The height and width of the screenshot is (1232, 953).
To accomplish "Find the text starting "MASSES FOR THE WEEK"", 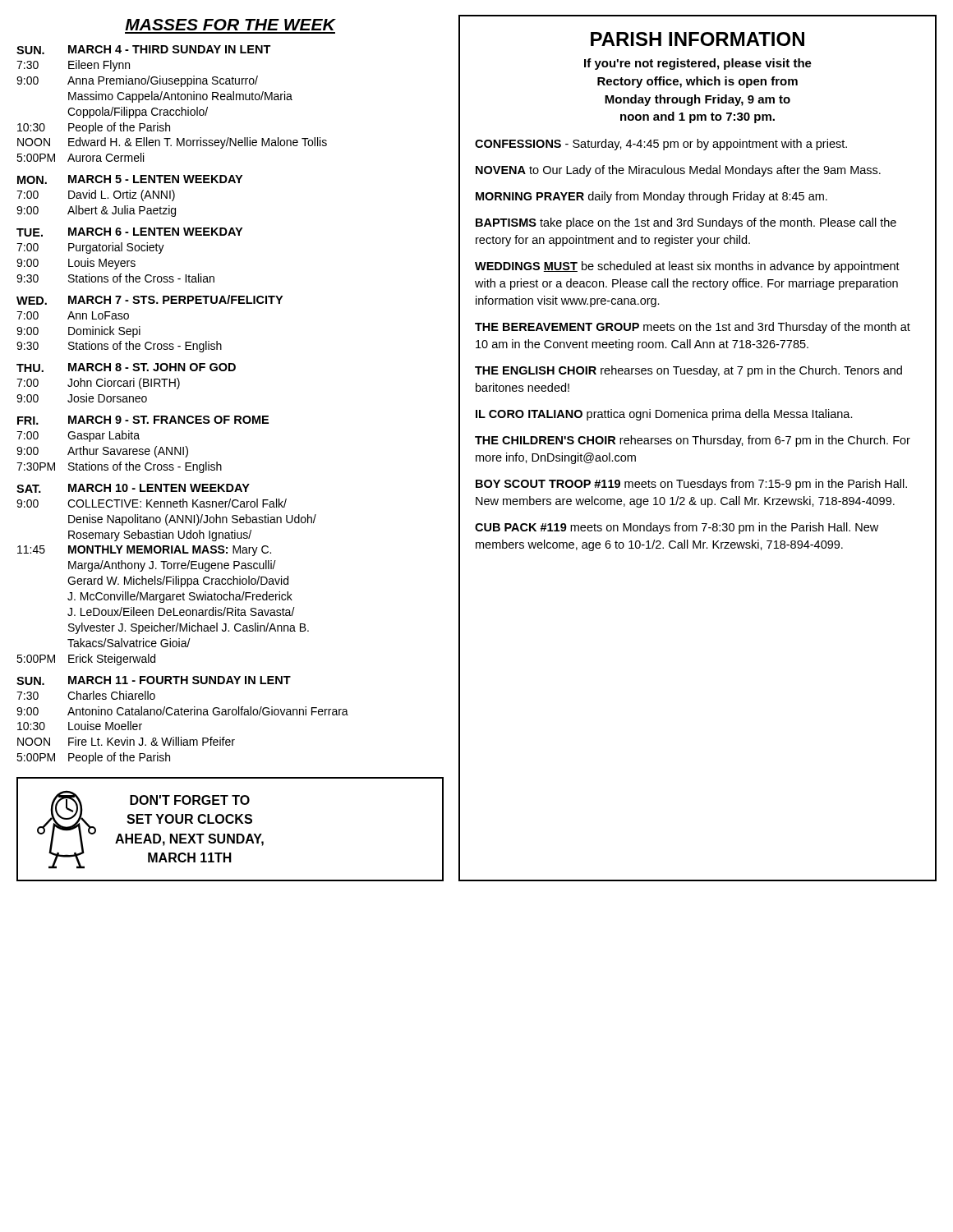I will click(x=230, y=24).
